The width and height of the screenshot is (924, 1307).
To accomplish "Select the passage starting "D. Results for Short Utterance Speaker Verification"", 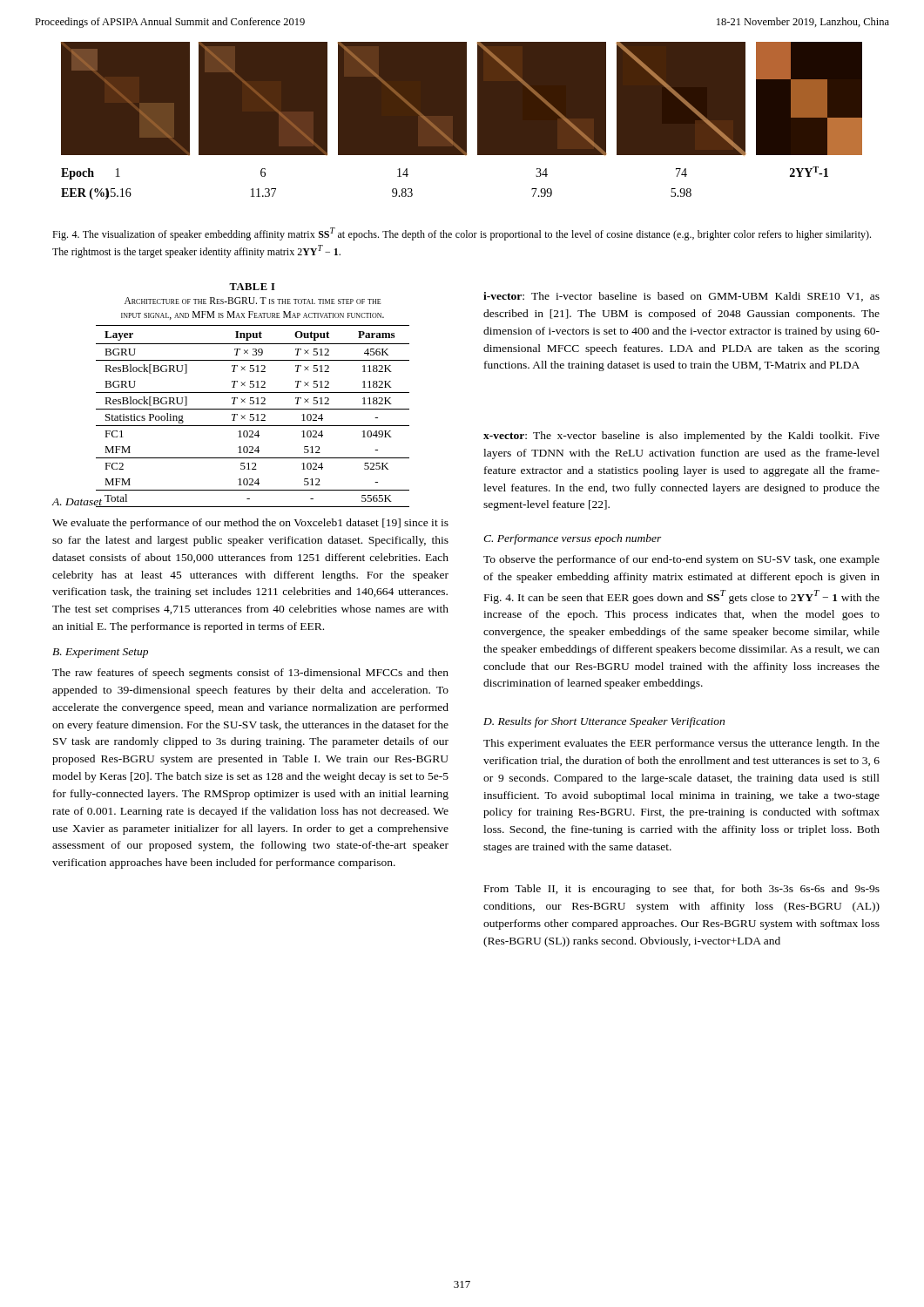I will click(x=604, y=721).
